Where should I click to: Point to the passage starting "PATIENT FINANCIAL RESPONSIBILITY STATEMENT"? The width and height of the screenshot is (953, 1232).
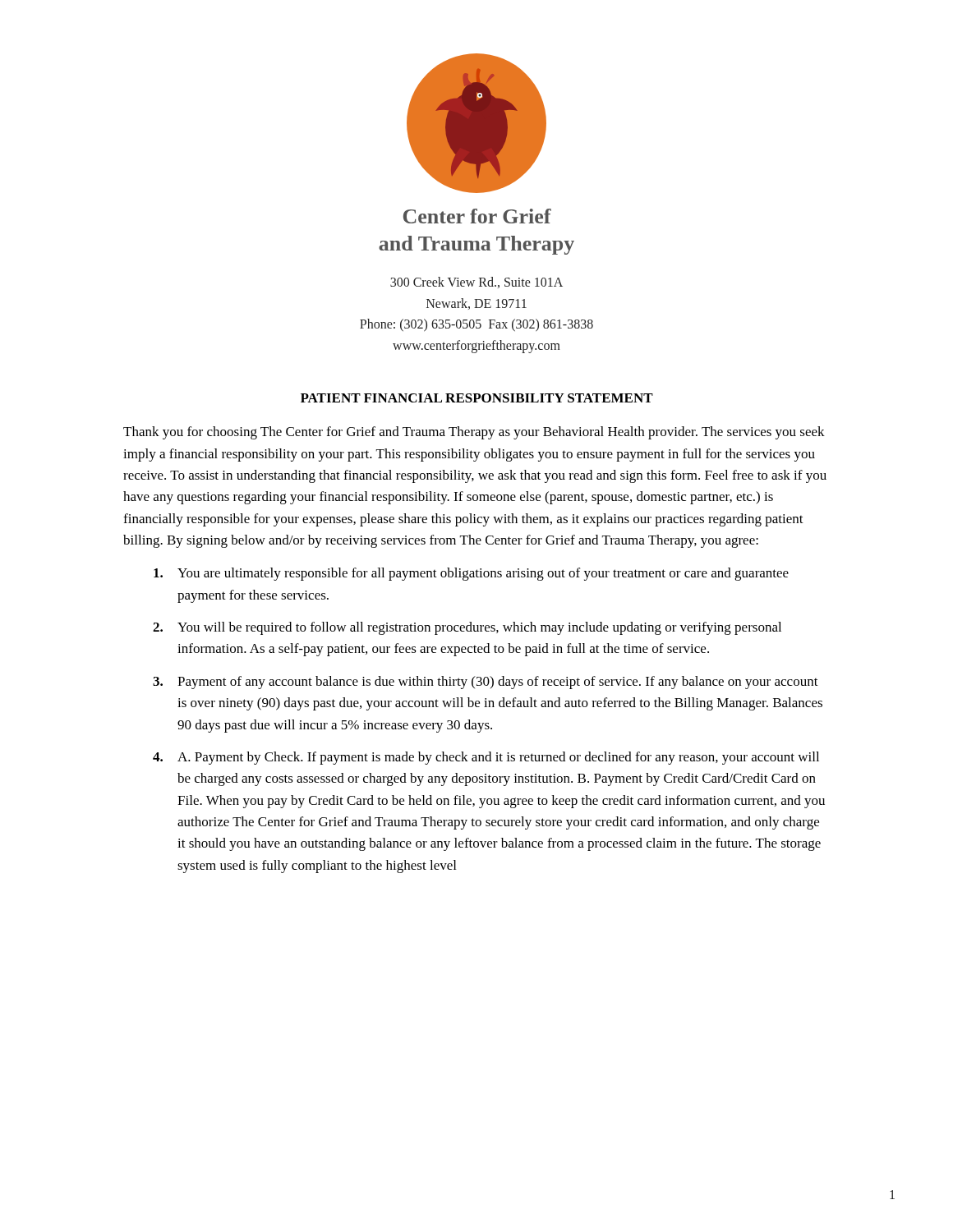click(476, 398)
